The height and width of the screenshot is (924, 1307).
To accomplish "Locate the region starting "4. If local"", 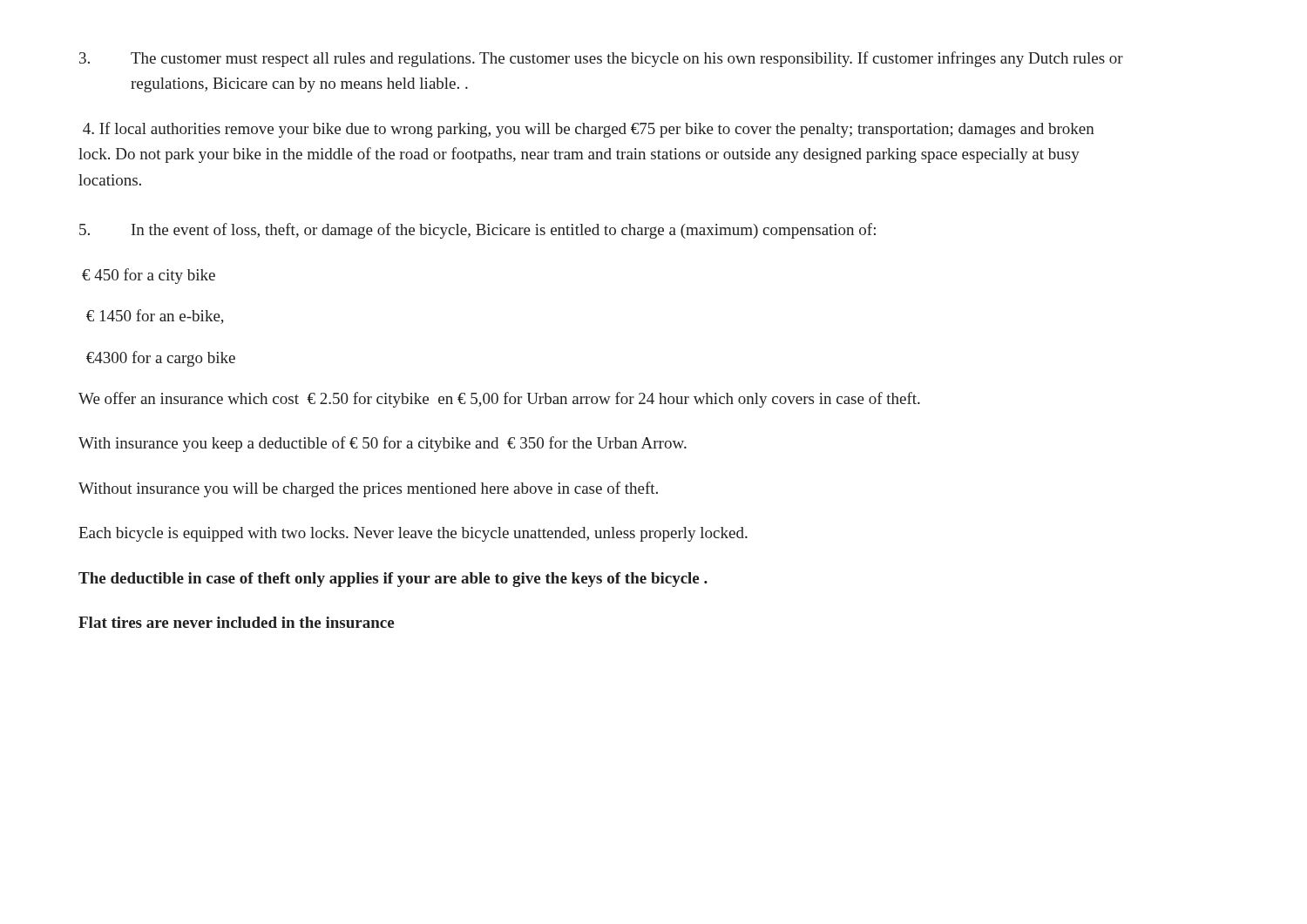I will pos(586,154).
